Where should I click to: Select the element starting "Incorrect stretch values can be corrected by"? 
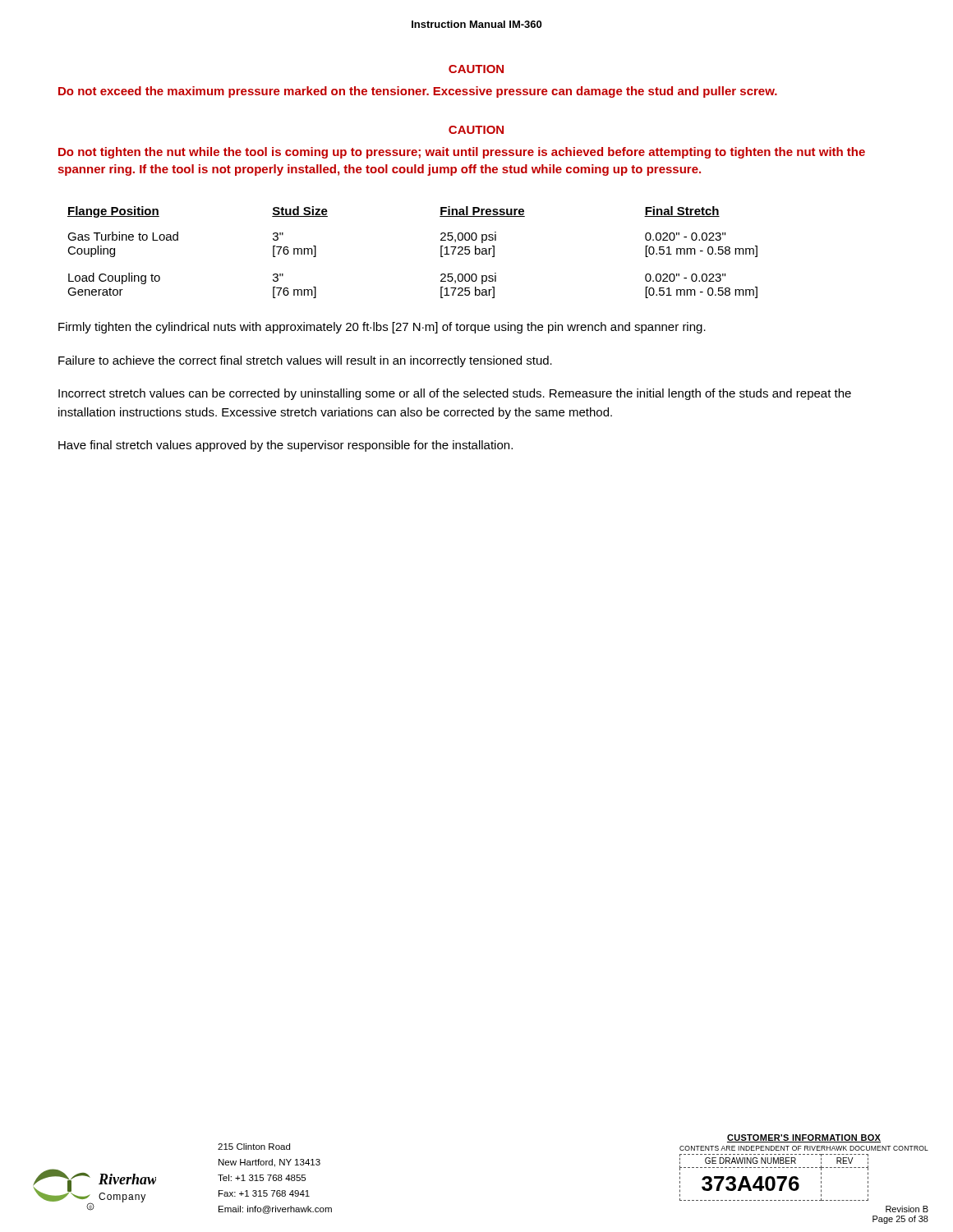pos(454,402)
